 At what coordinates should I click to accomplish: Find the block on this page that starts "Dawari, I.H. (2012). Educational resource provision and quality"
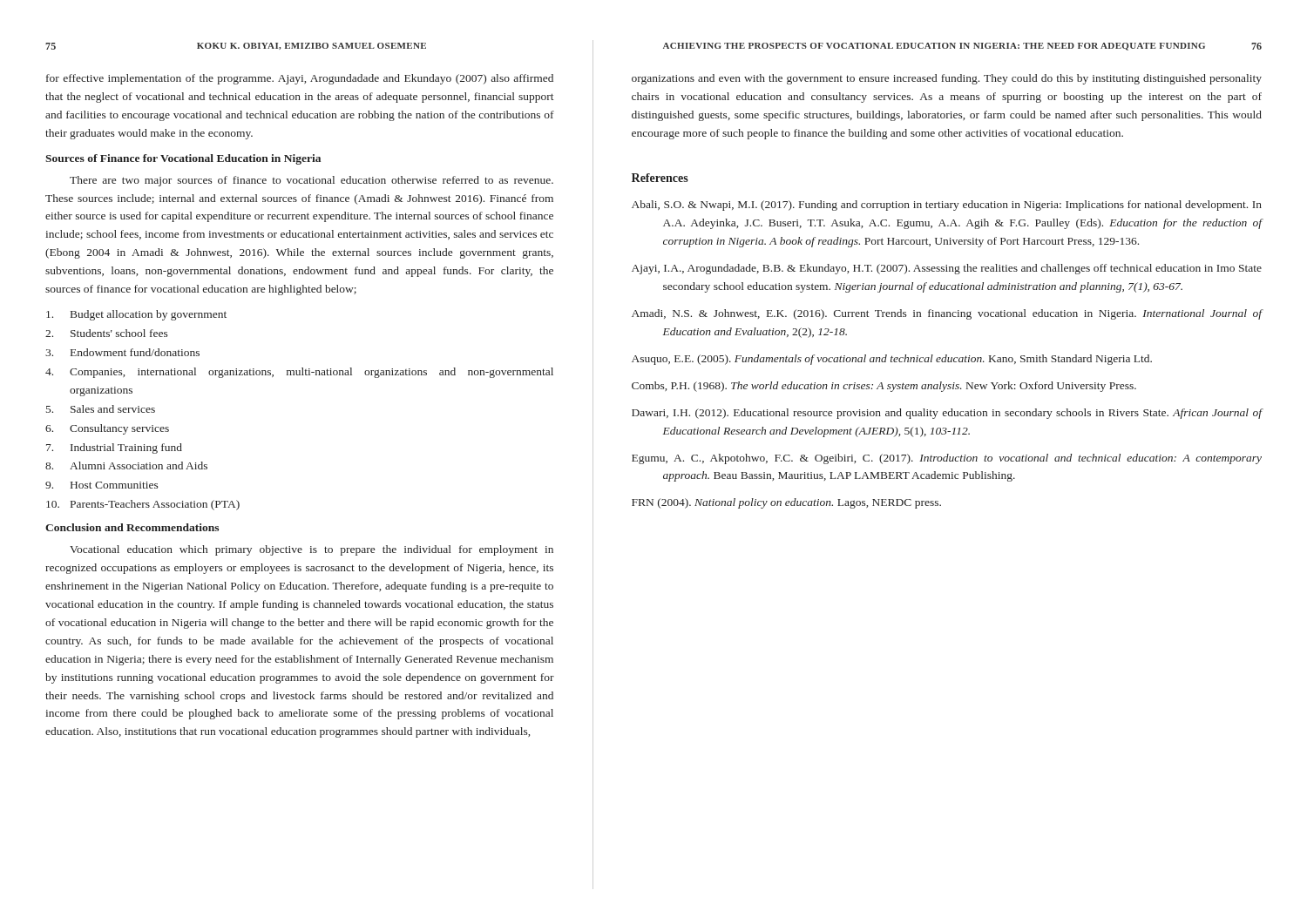[x=946, y=422]
